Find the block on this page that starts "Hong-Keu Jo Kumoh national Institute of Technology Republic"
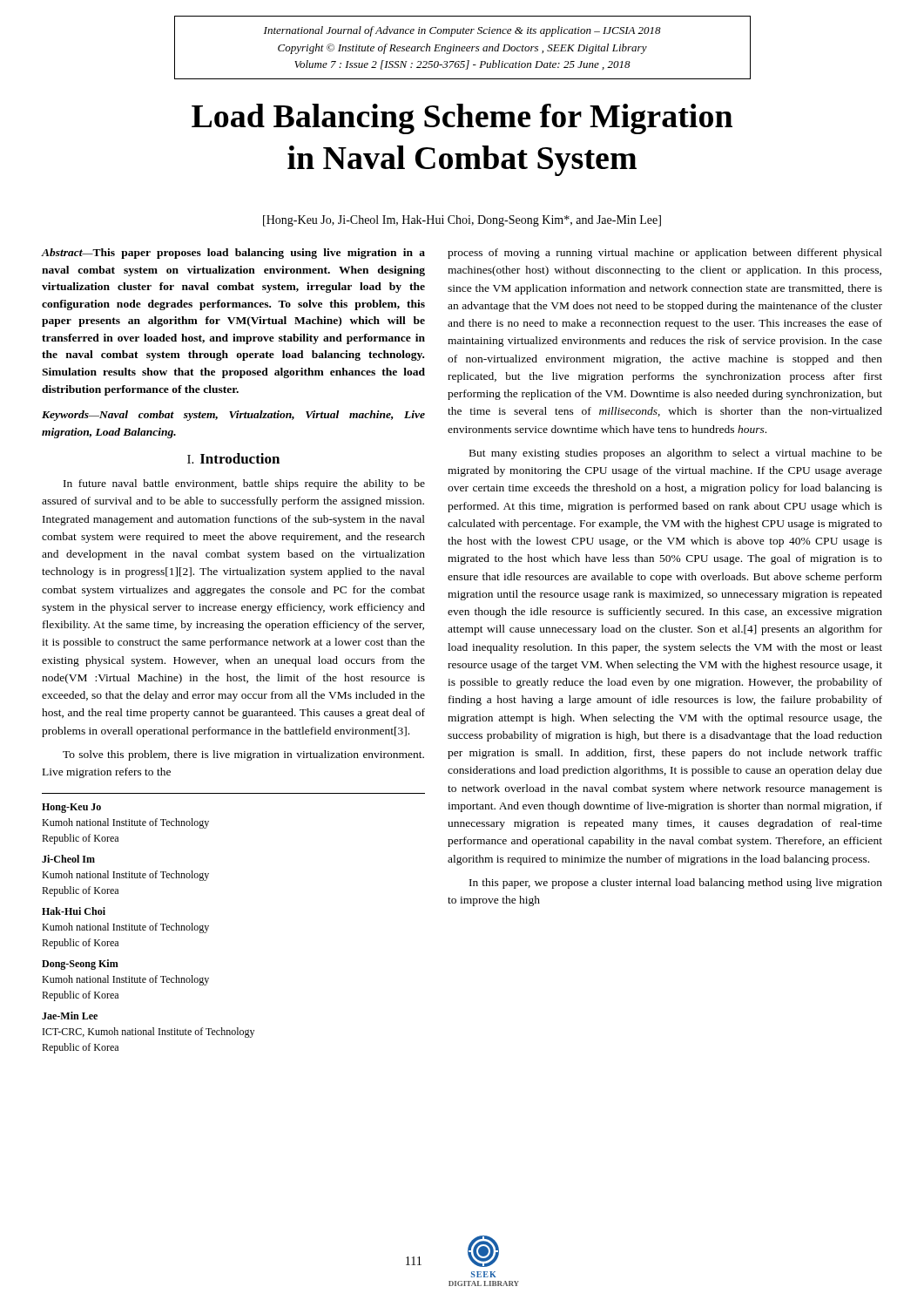This screenshot has height=1307, width=924. click(71, 808)
